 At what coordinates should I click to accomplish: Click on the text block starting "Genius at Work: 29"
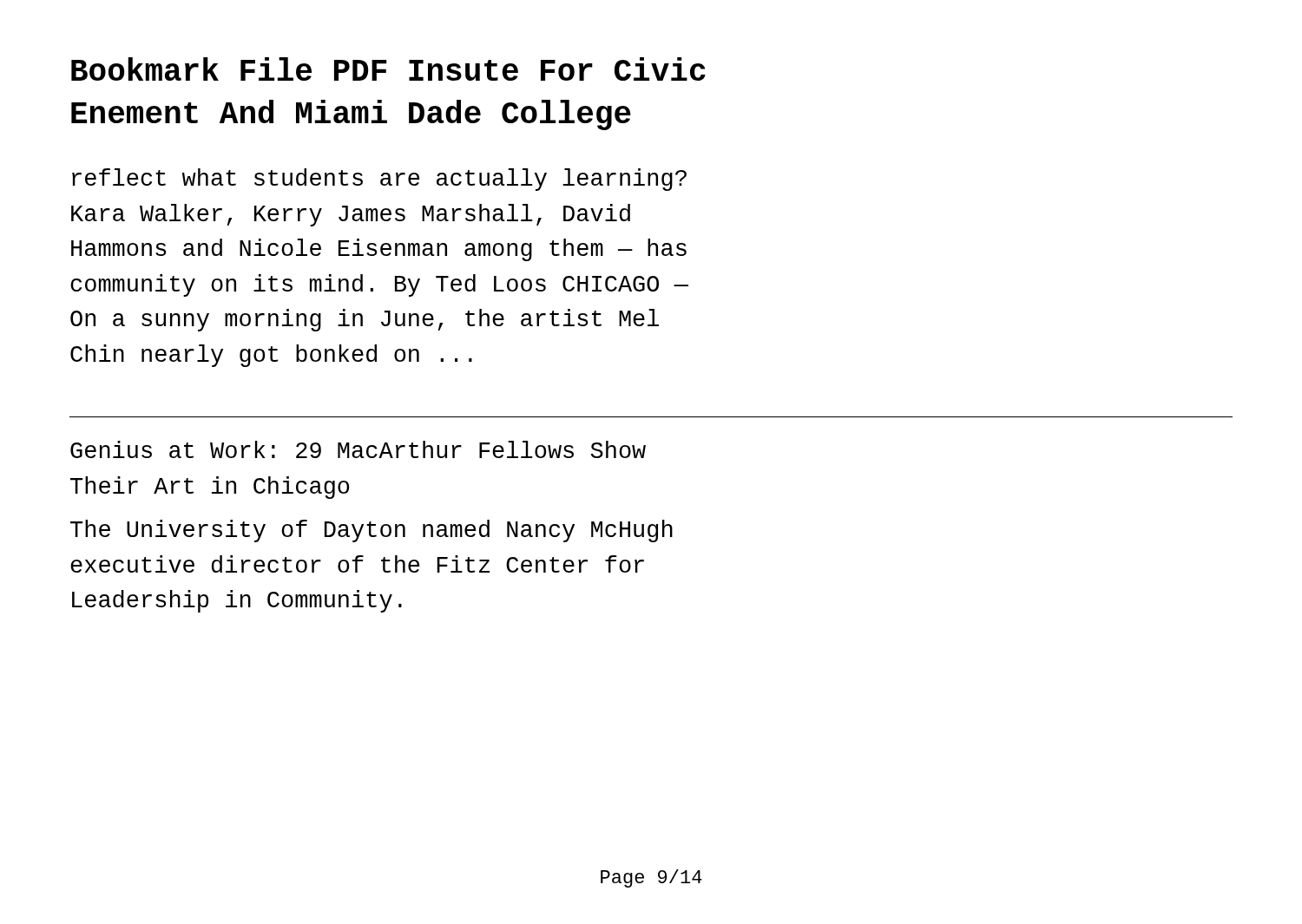click(358, 449)
